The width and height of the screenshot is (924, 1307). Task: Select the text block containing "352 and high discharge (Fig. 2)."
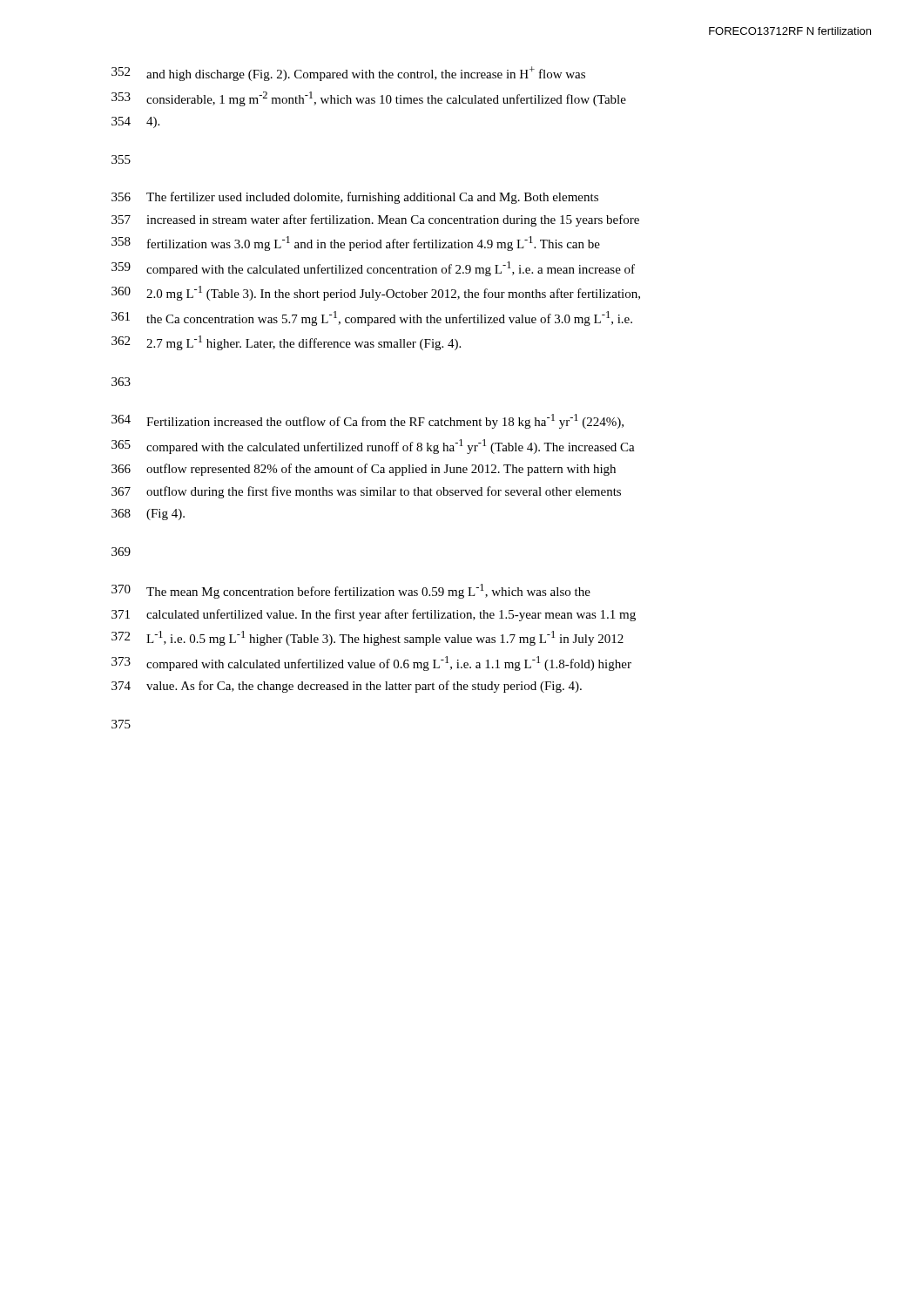(x=475, y=97)
